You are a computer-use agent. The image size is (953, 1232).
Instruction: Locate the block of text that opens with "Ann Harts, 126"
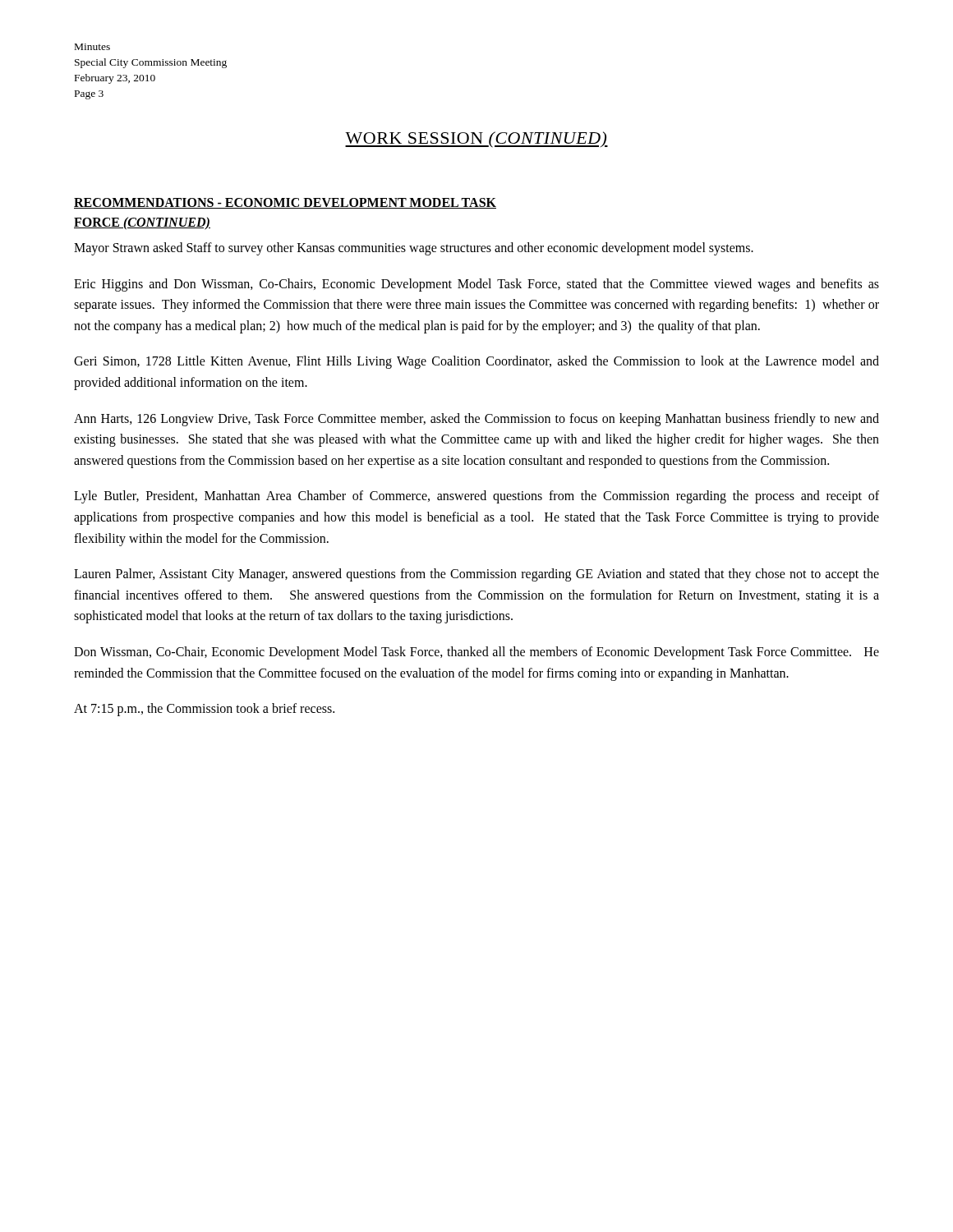pyautogui.click(x=476, y=439)
